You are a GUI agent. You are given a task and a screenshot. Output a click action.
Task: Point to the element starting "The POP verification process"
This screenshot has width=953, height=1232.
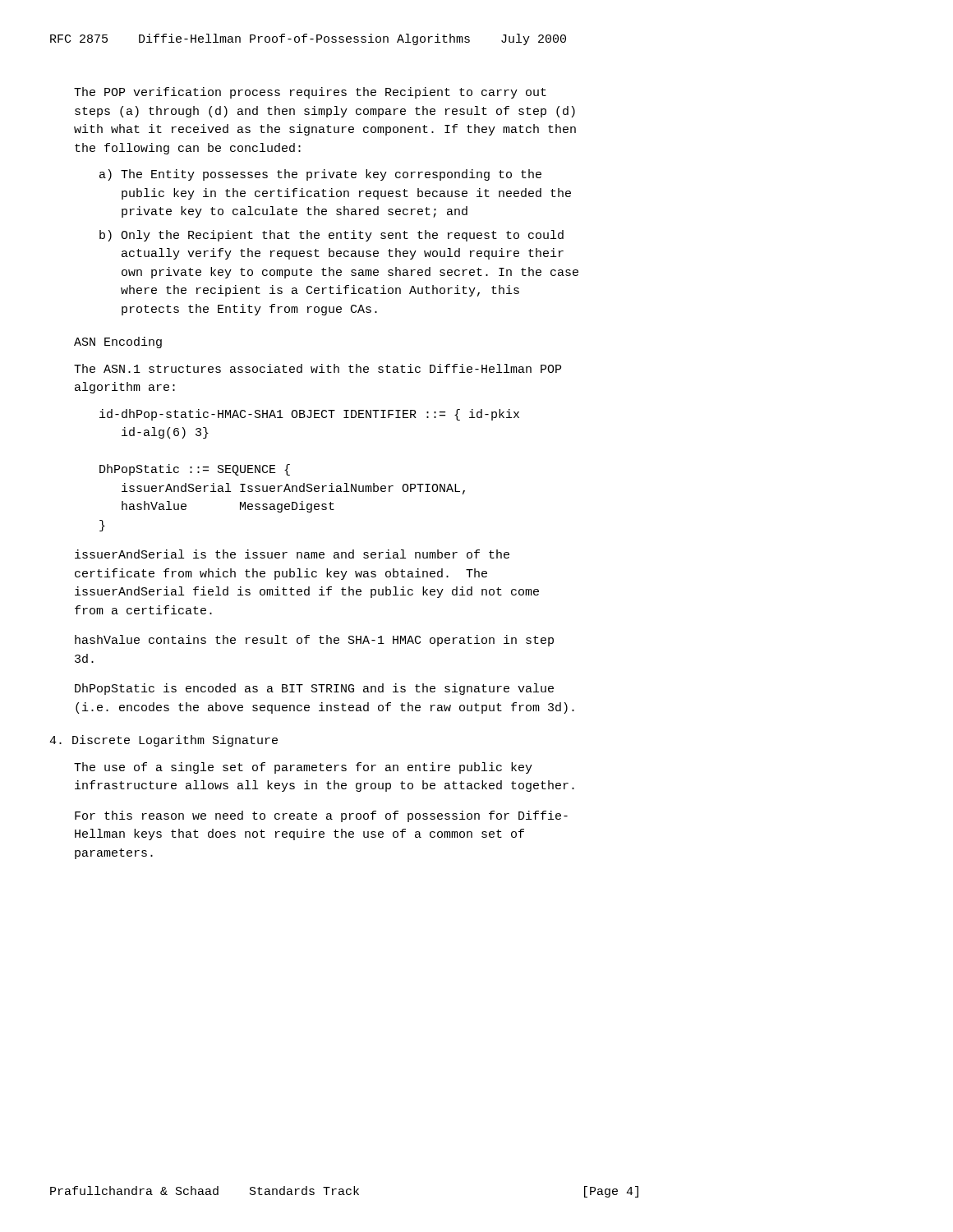(x=489, y=122)
